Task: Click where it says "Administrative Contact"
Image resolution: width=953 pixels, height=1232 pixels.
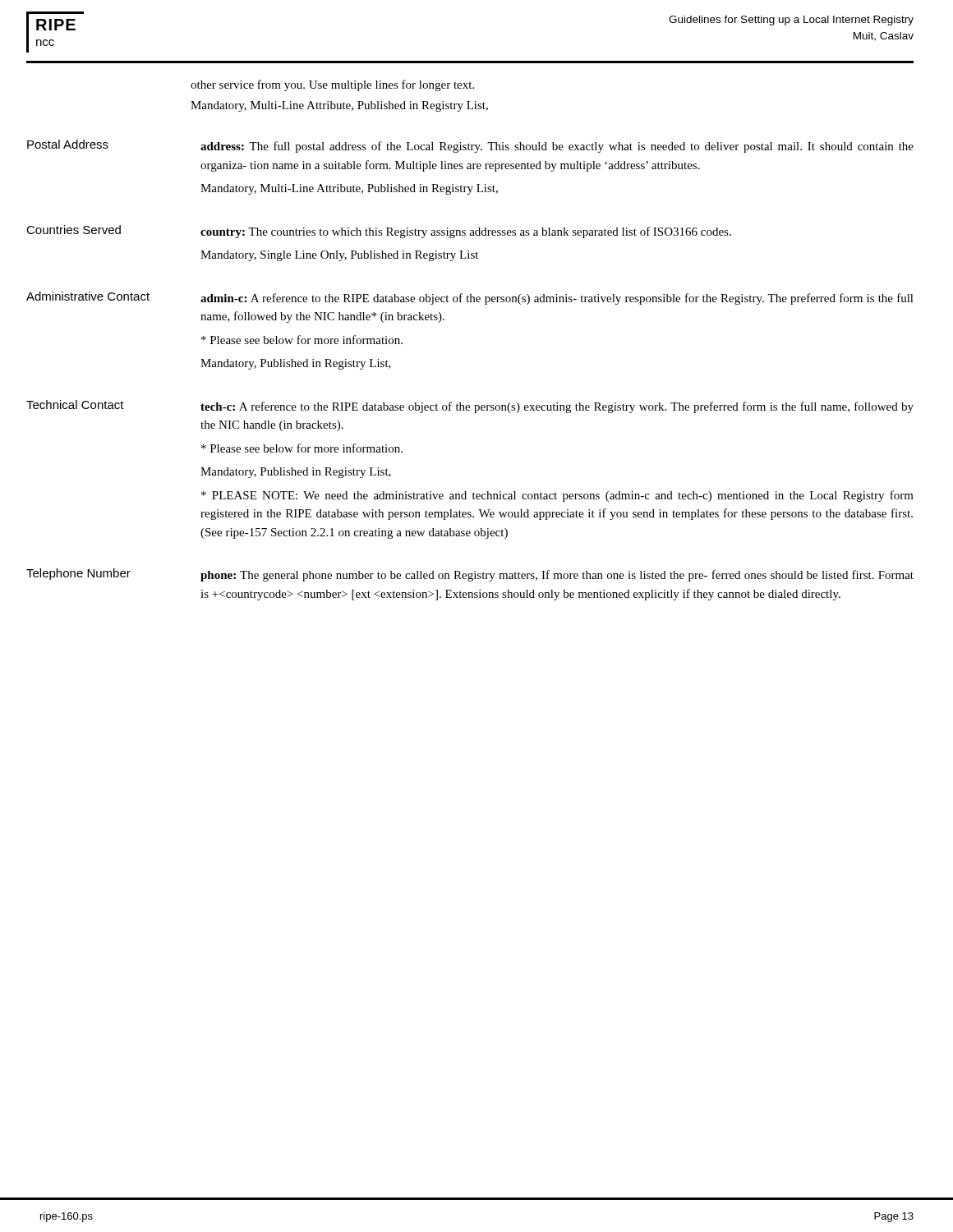Action: tap(88, 296)
